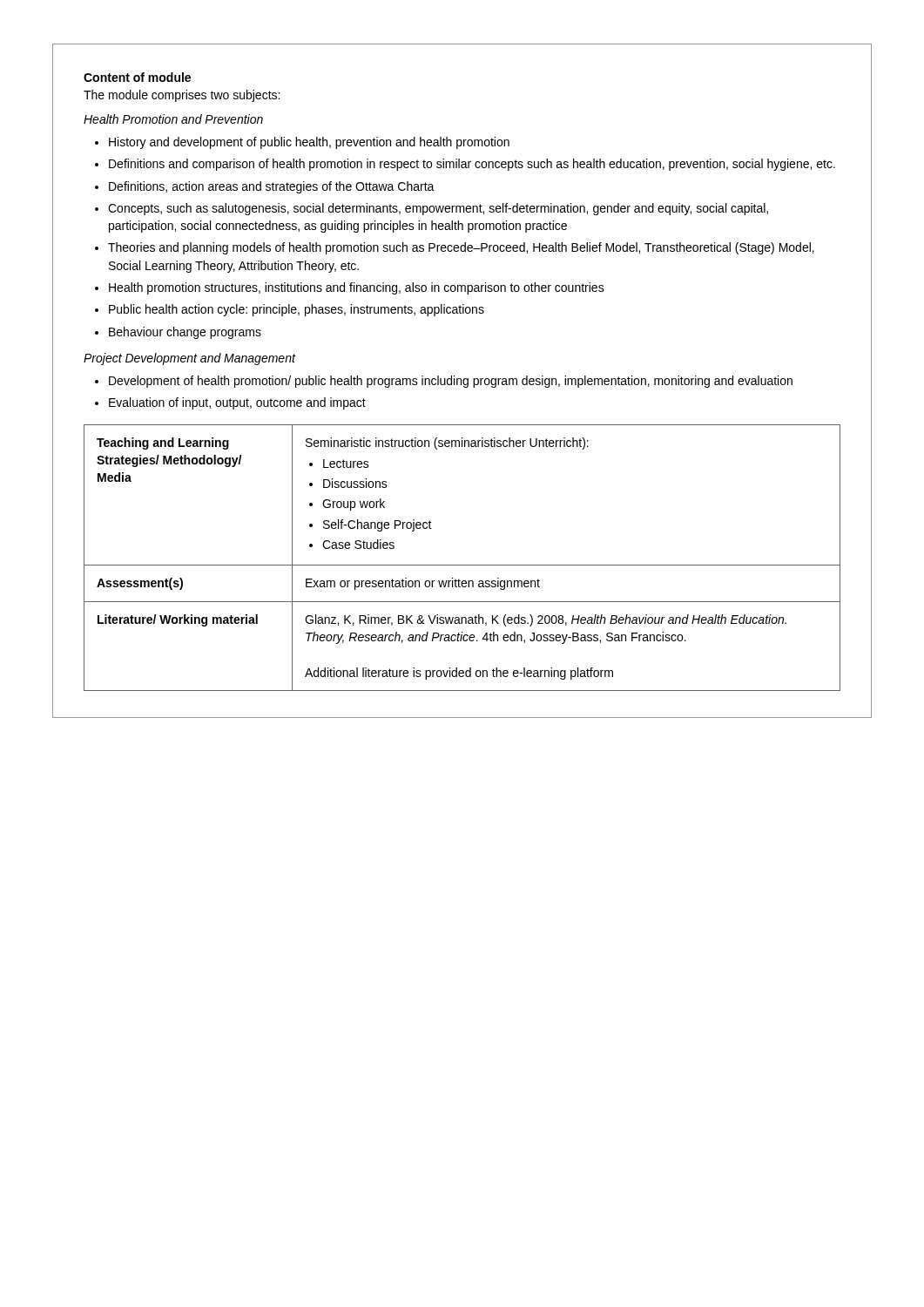Select the element starting "Theories and planning models of health"
The height and width of the screenshot is (1307, 924).
pyautogui.click(x=461, y=257)
